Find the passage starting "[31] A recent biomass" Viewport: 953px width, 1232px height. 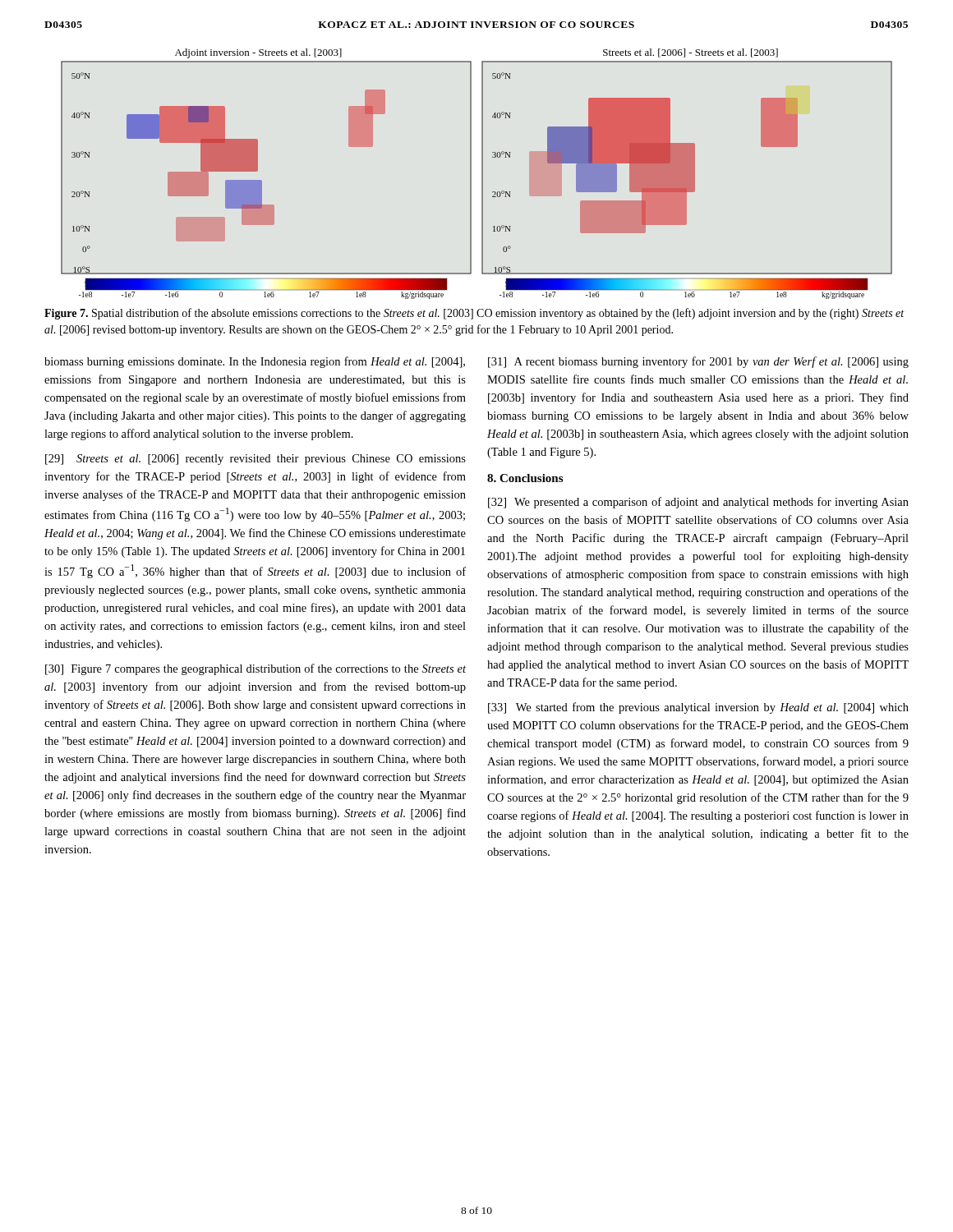(698, 406)
